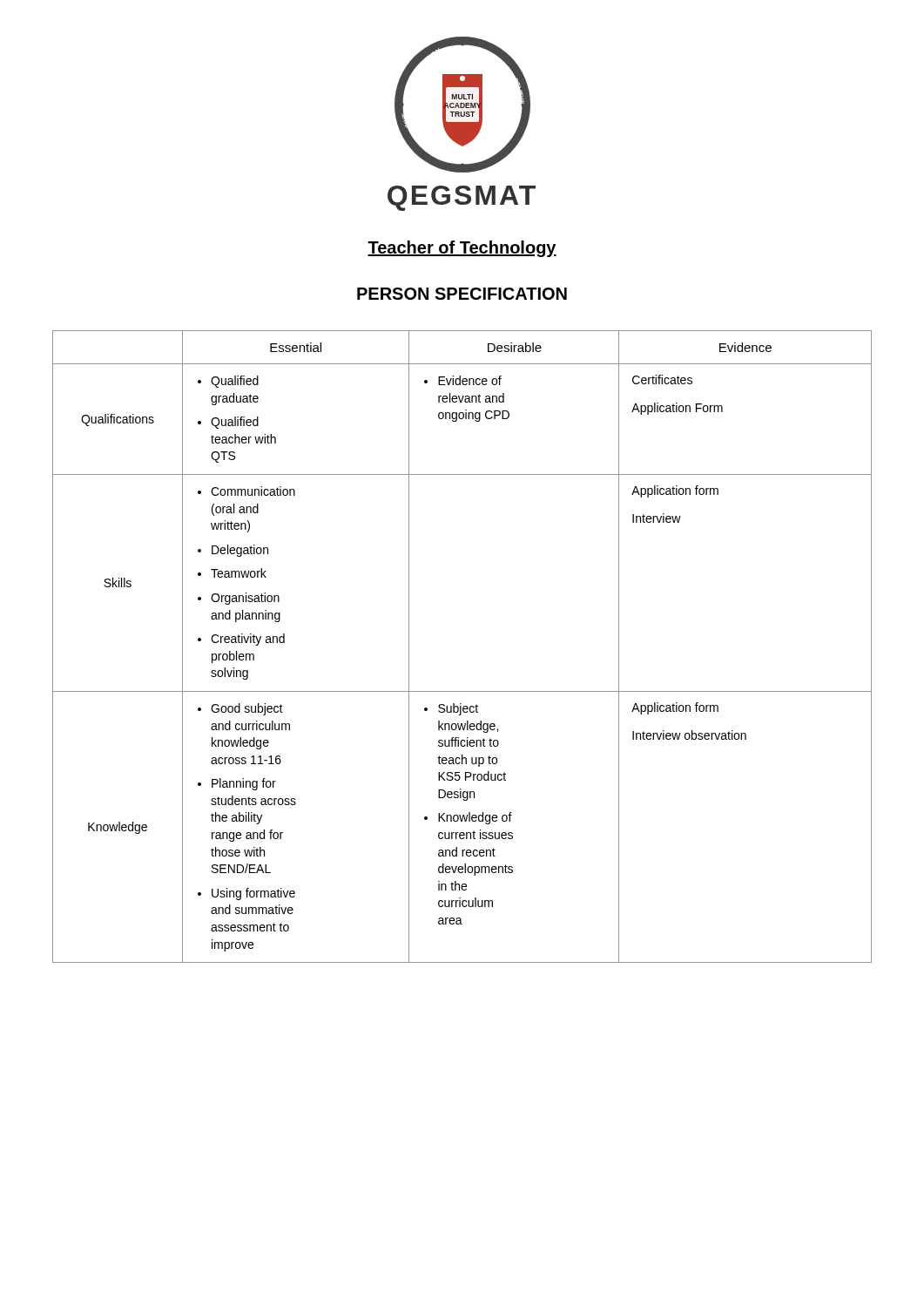Viewport: 924px width, 1307px height.
Task: Click the section header
Action: click(x=462, y=294)
